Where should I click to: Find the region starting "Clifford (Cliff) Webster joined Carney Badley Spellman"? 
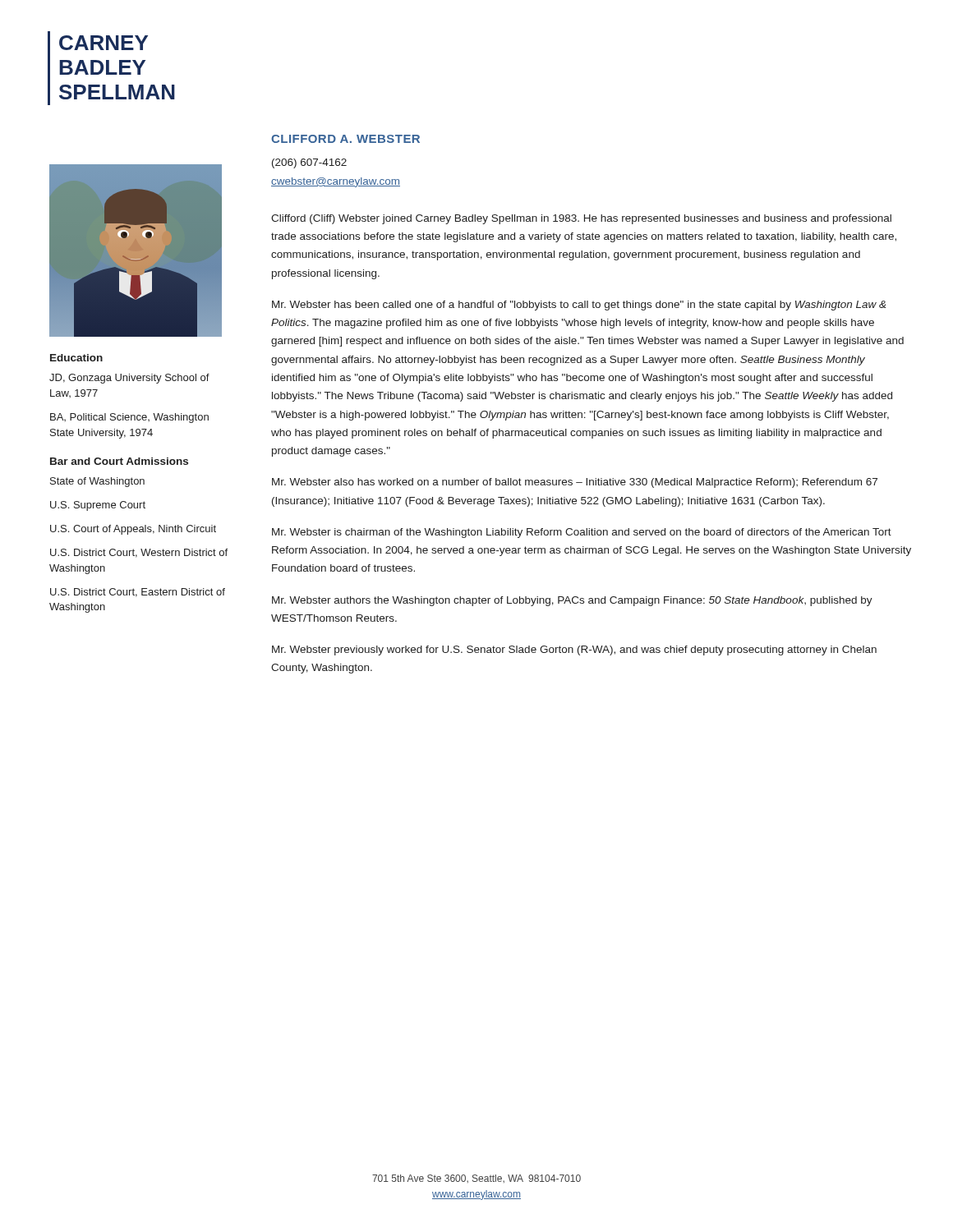(584, 245)
